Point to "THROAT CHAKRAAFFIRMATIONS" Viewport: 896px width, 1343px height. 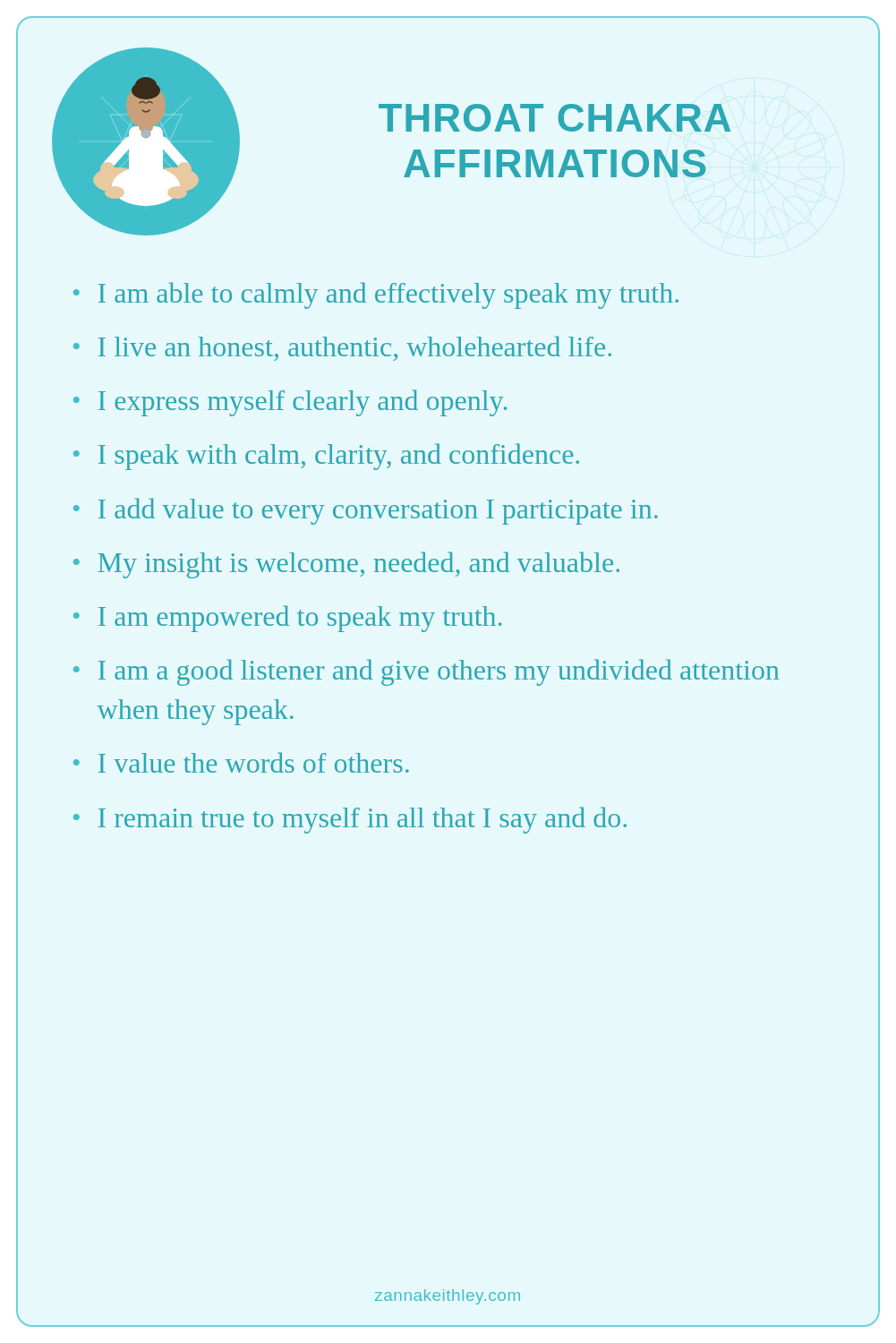pyautogui.click(x=555, y=141)
